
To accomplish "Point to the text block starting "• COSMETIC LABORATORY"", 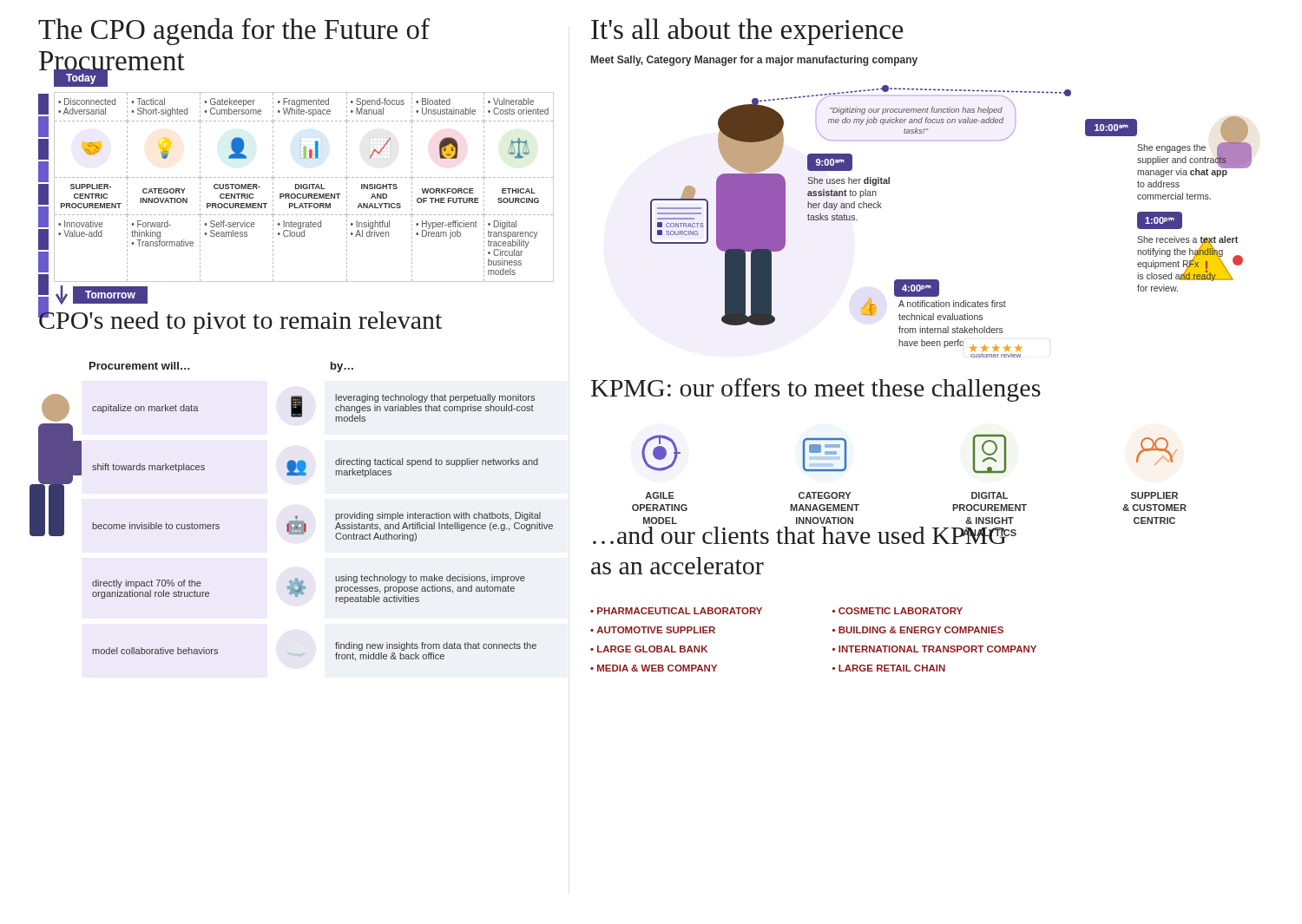I will (897, 611).
